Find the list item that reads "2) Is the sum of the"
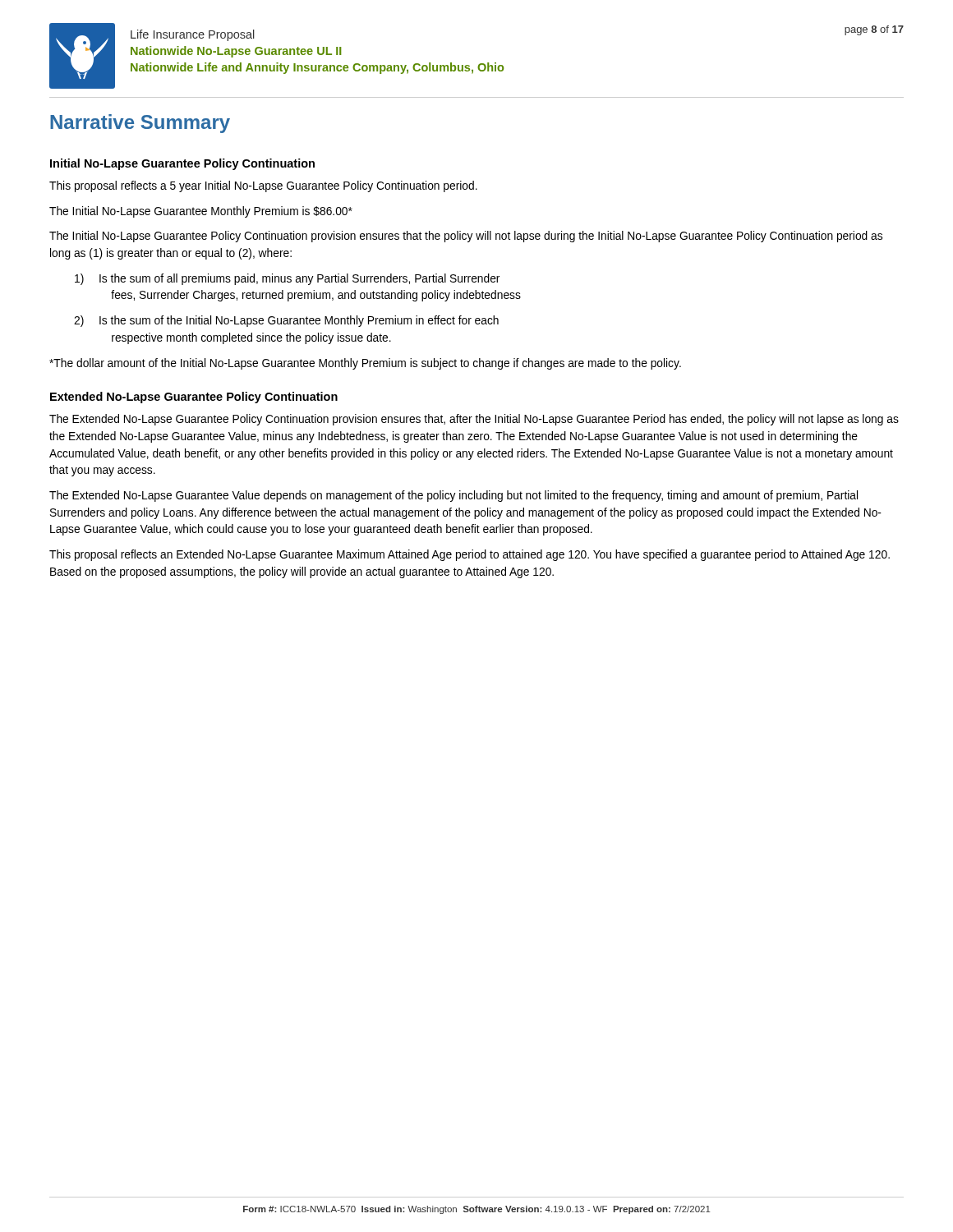Image resolution: width=953 pixels, height=1232 pixels. 489,330
